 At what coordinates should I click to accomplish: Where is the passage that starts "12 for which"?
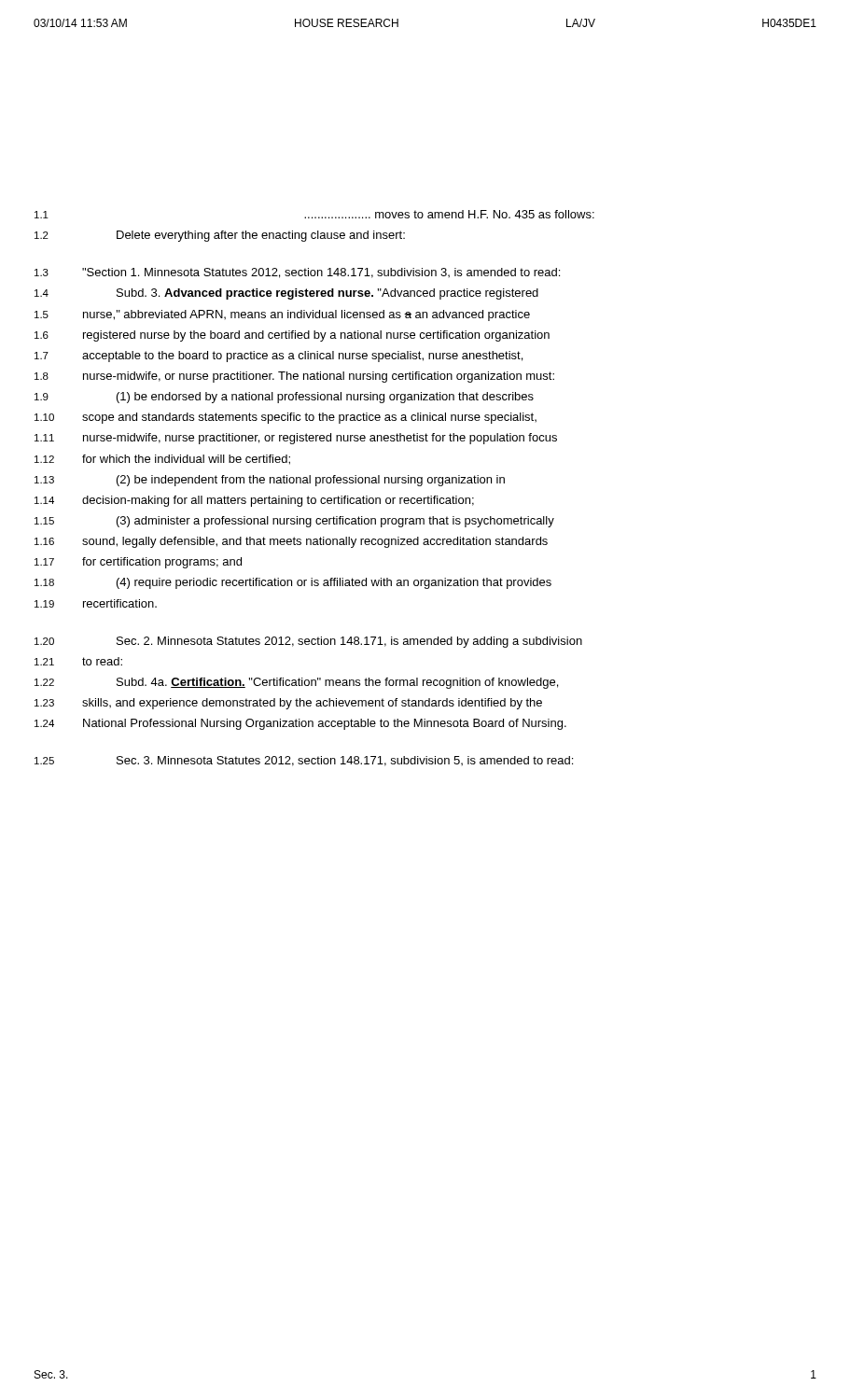click(162, 460)
